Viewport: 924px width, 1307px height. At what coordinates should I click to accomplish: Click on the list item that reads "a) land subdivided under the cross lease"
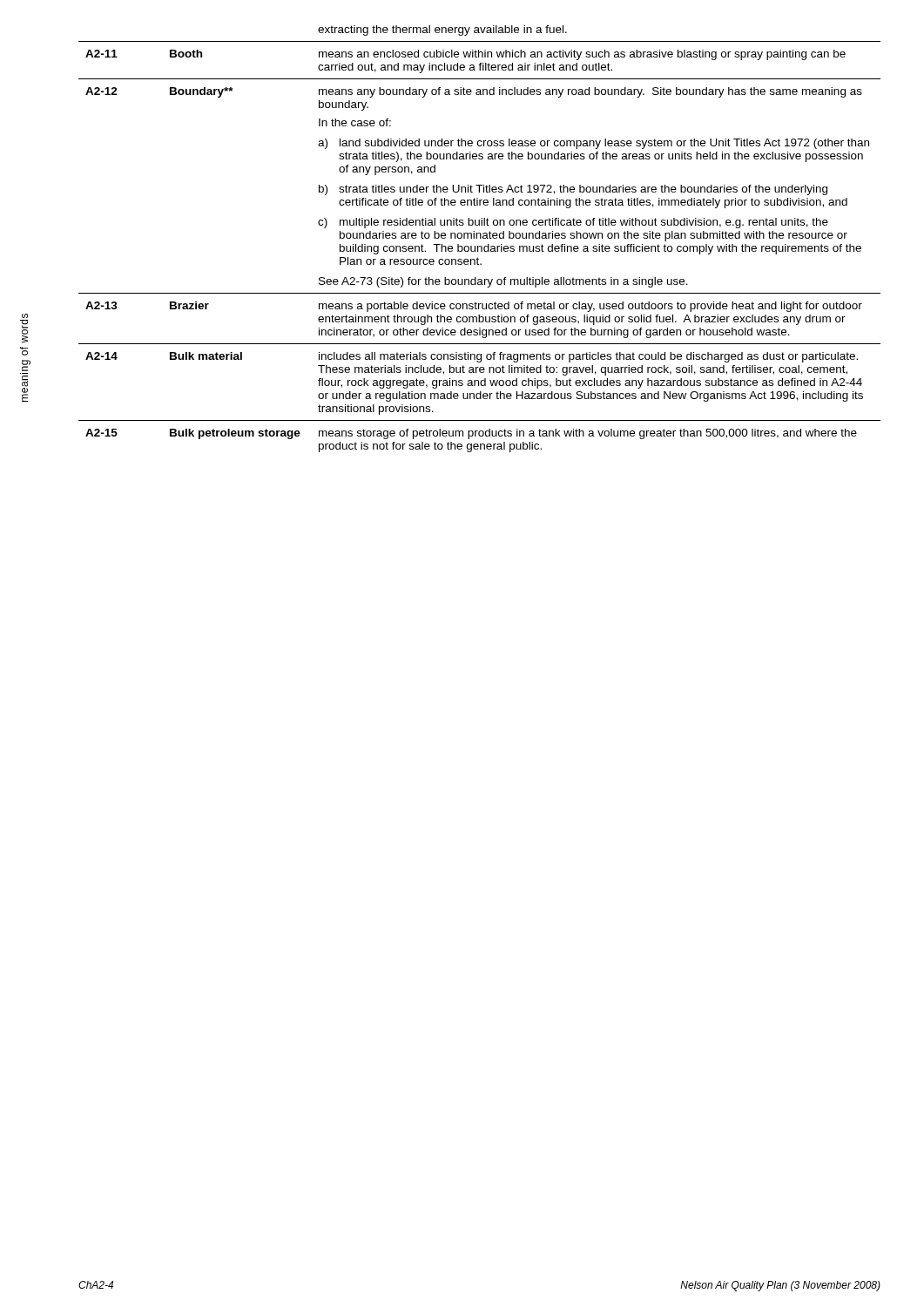596,156
